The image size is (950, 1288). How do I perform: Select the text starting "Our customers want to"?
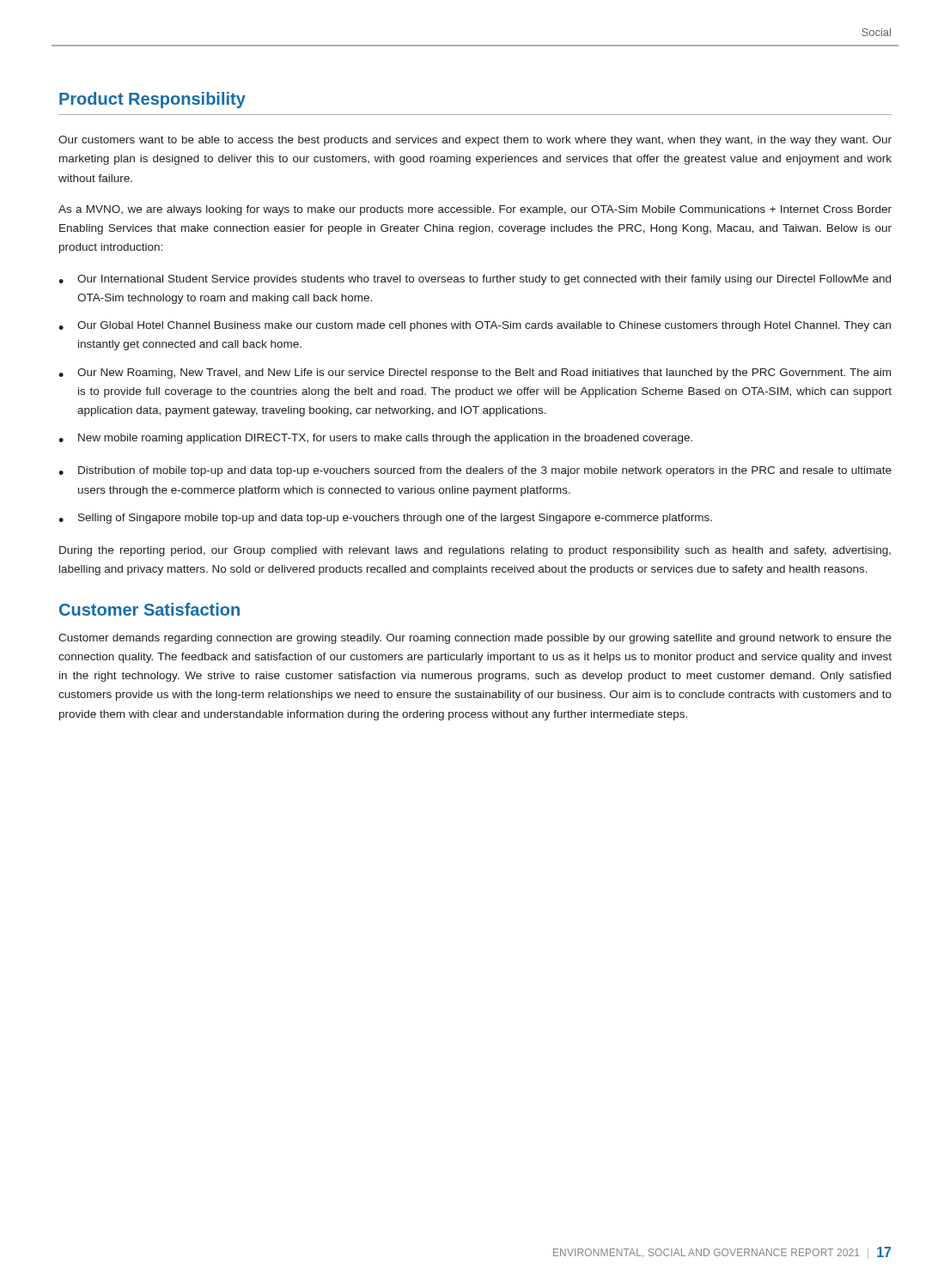pos(475,159)
